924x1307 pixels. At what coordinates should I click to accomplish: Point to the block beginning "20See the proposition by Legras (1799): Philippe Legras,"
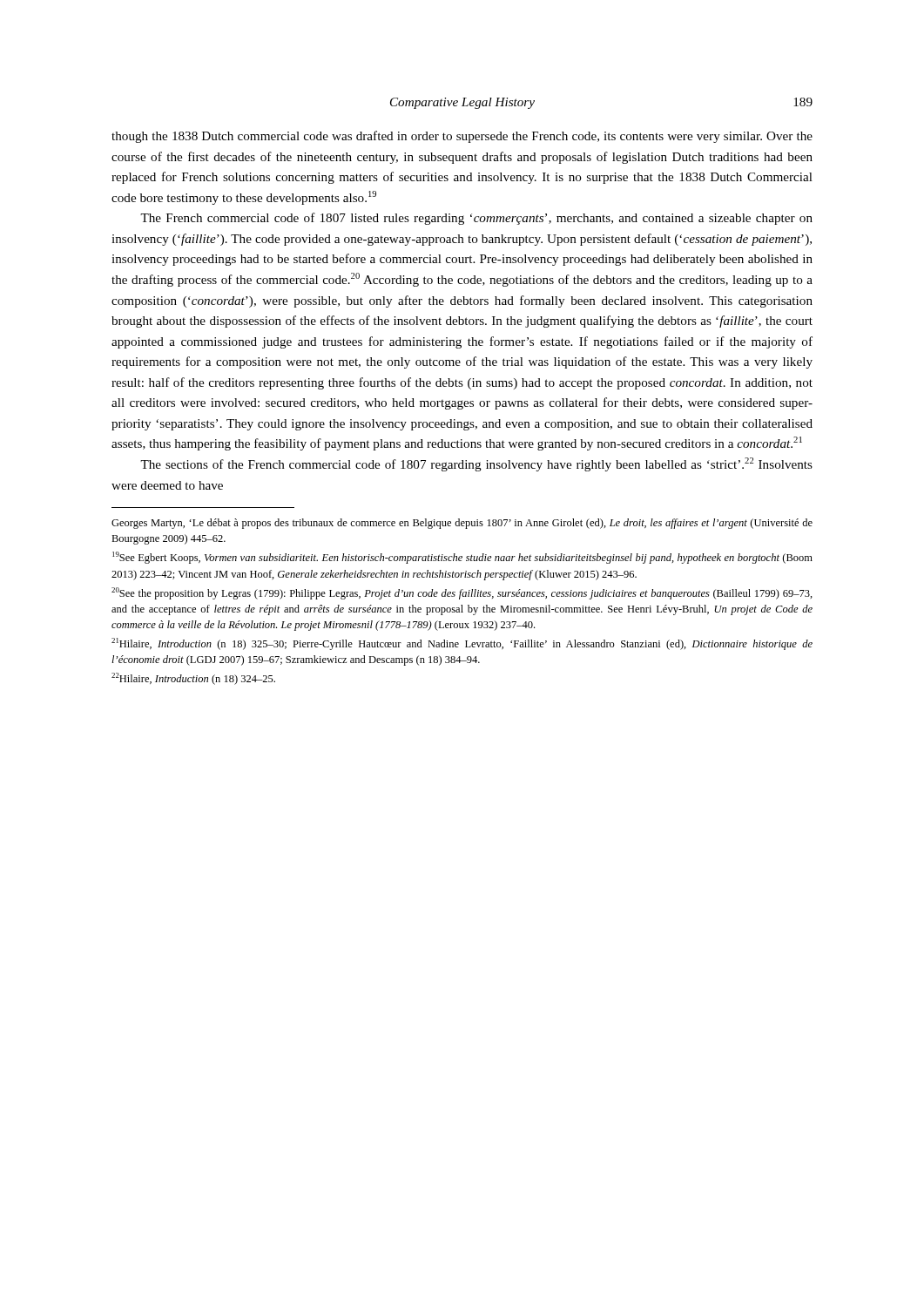click(462, 609)
